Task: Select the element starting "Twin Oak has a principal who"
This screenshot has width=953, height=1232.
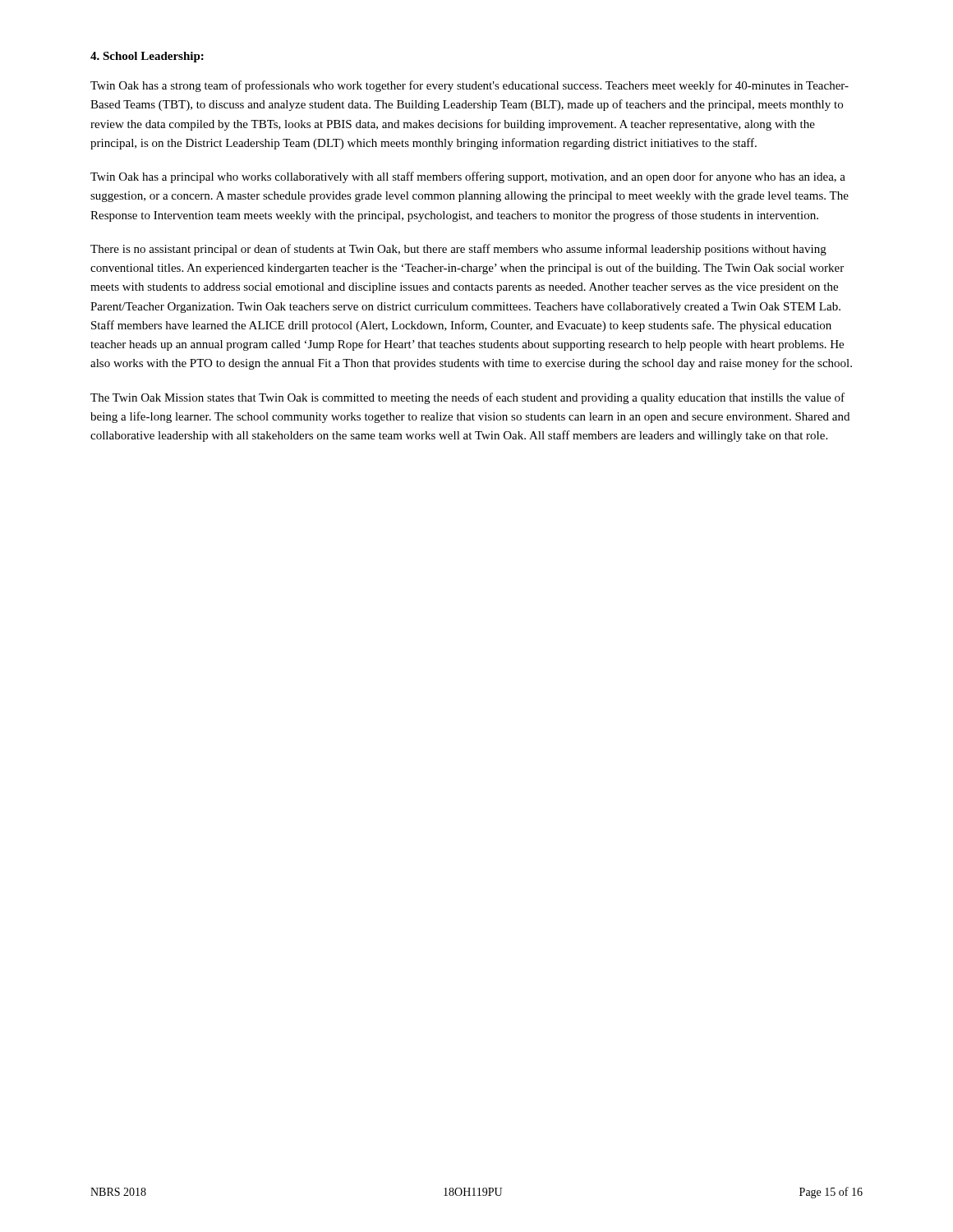Action: [469, 196]
